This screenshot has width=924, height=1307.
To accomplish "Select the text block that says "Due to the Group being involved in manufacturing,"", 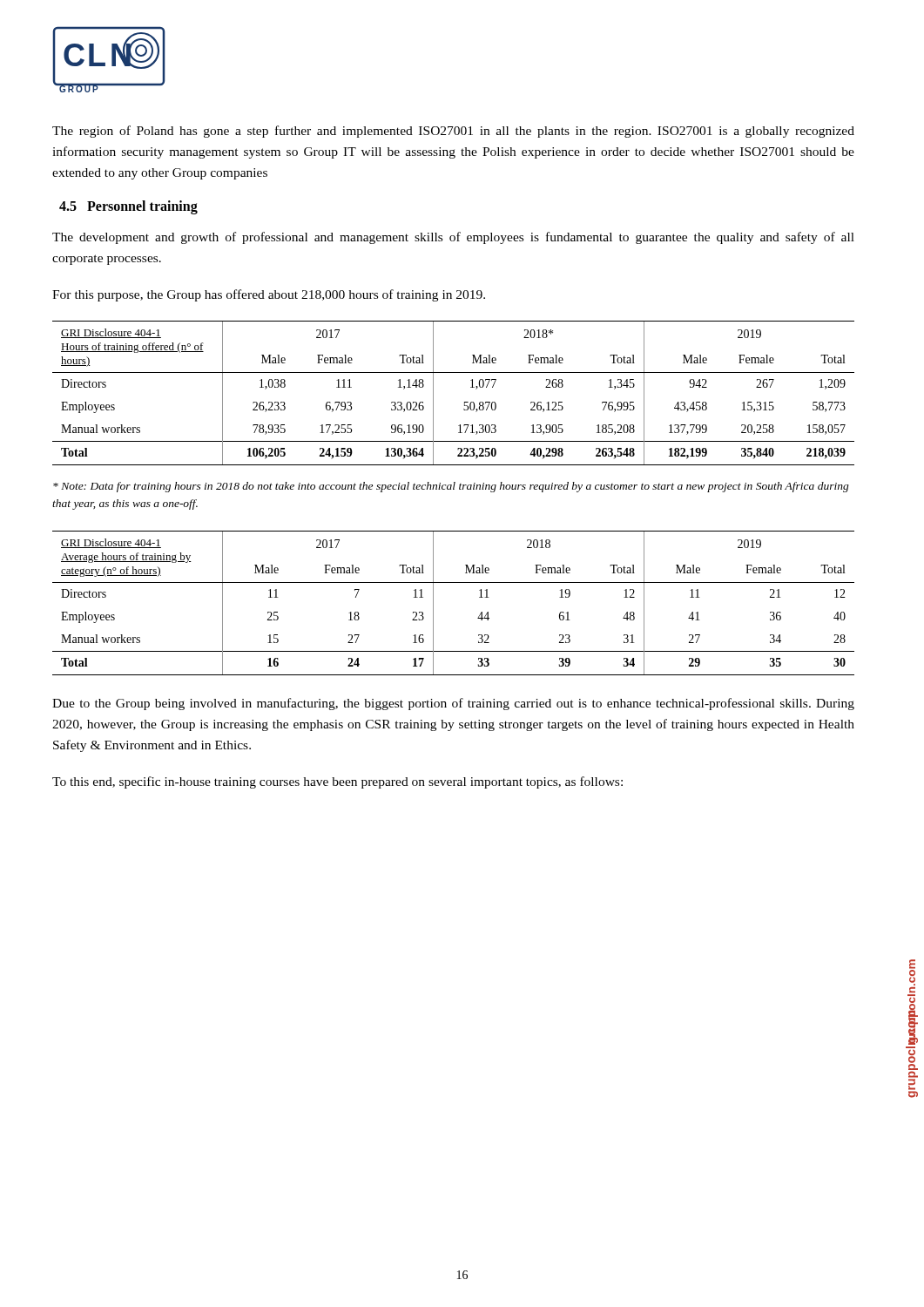I will pos(453,724).
